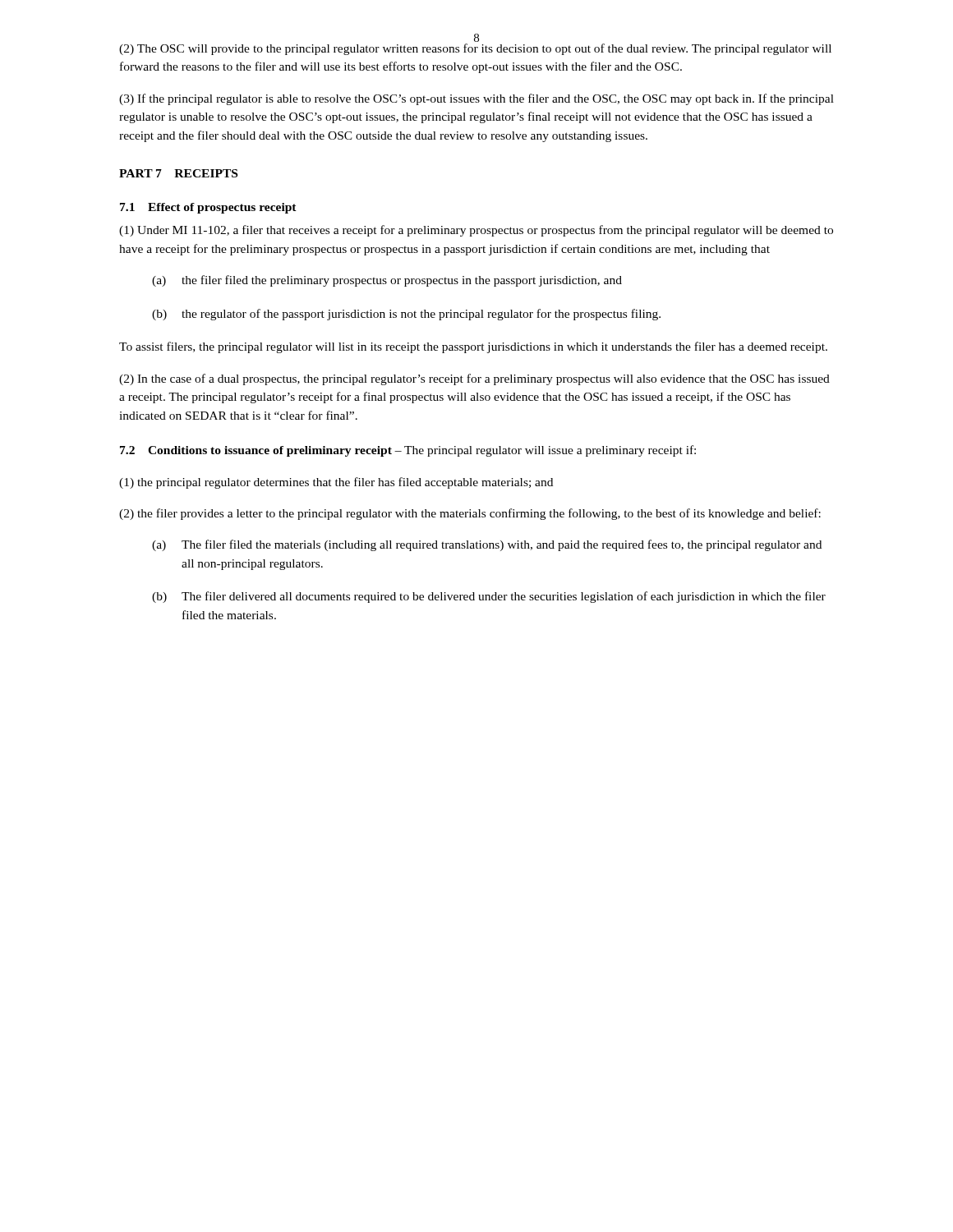The width and height of the screenshot is (953, 1232).
Task: Click on the passage starting "(2) The OSC will provide to the principal"
Action: [475, 57]
